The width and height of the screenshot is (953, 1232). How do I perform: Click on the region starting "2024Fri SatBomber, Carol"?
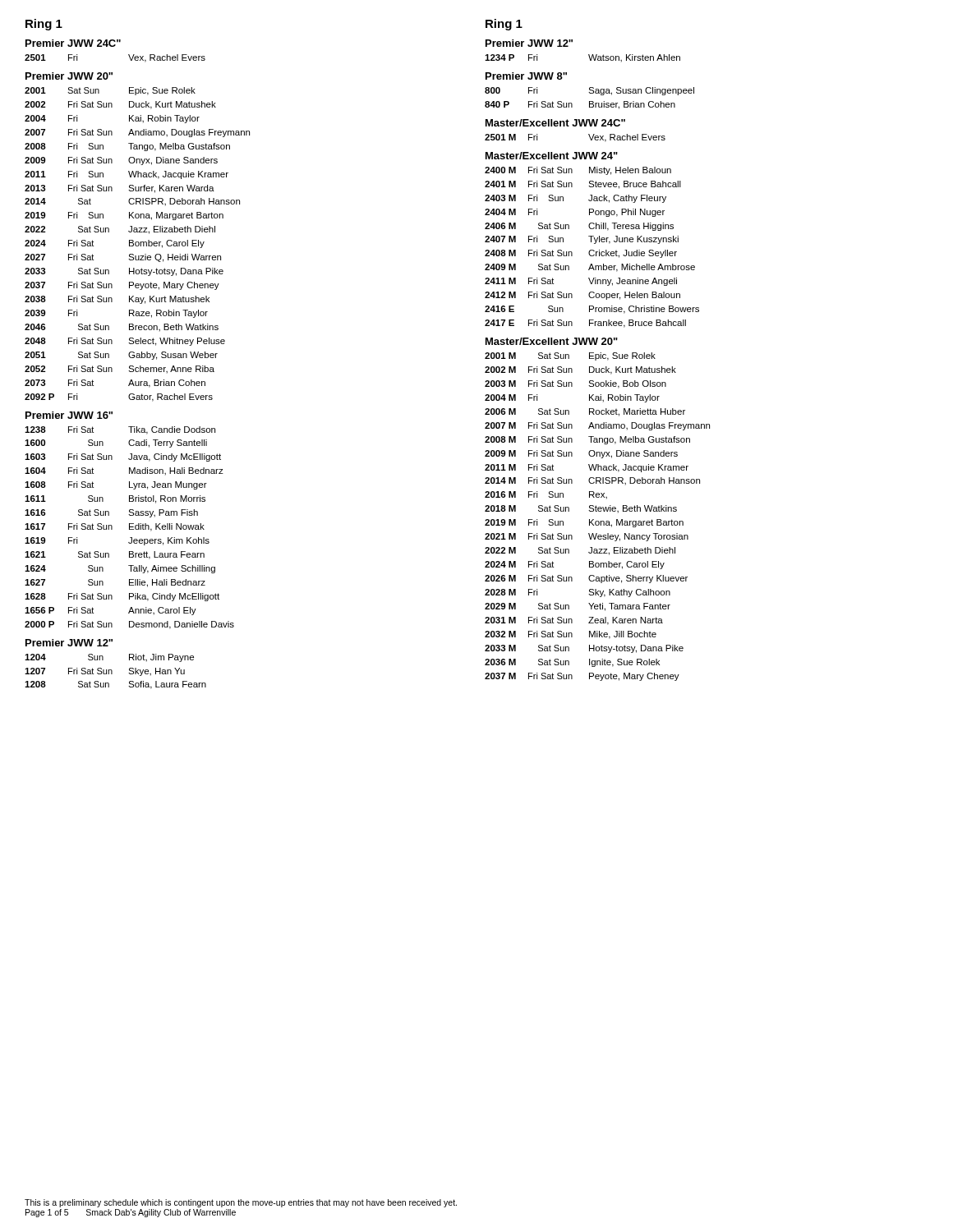(38, 244)
